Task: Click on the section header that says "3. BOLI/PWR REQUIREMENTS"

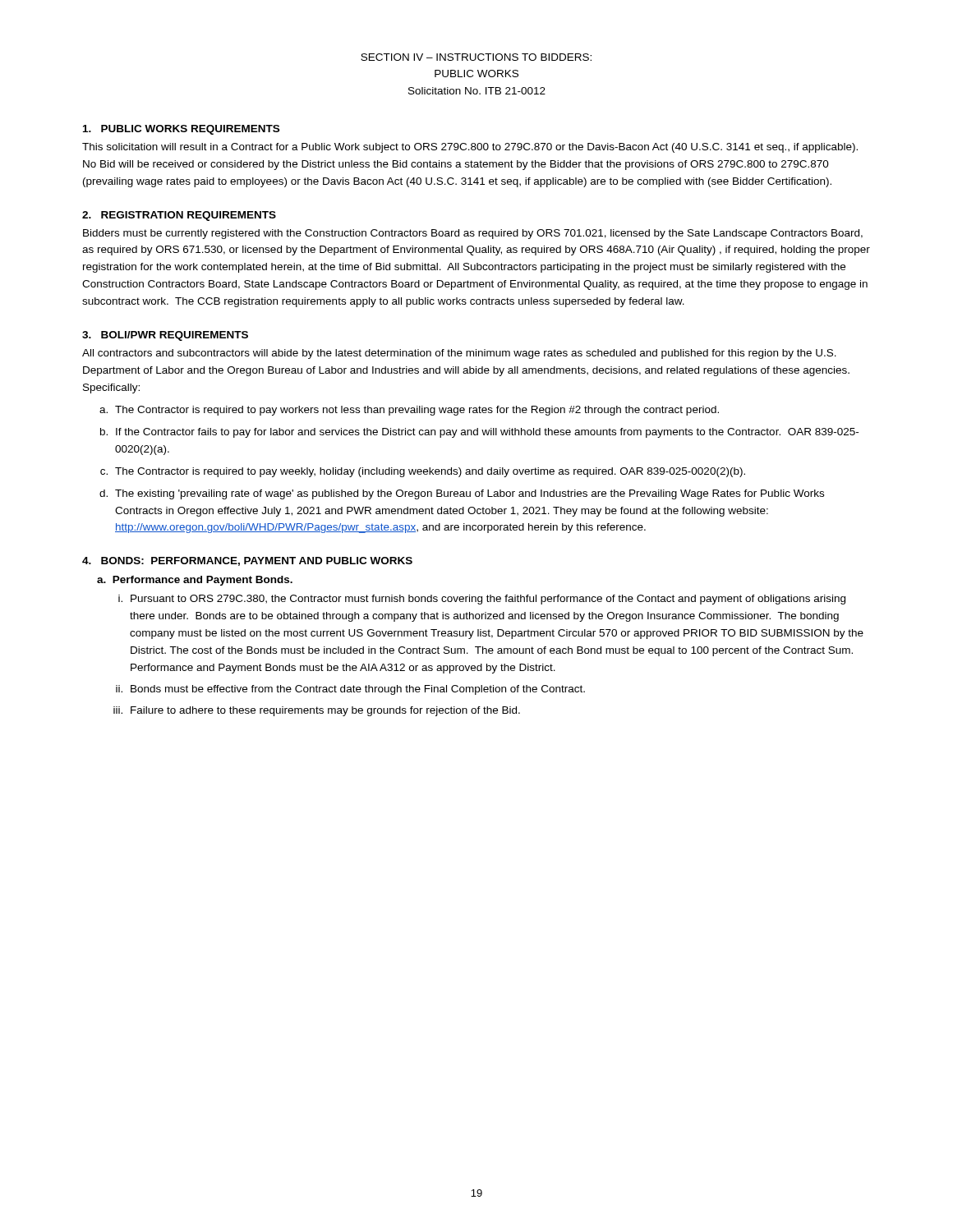Action: (165, 335)
